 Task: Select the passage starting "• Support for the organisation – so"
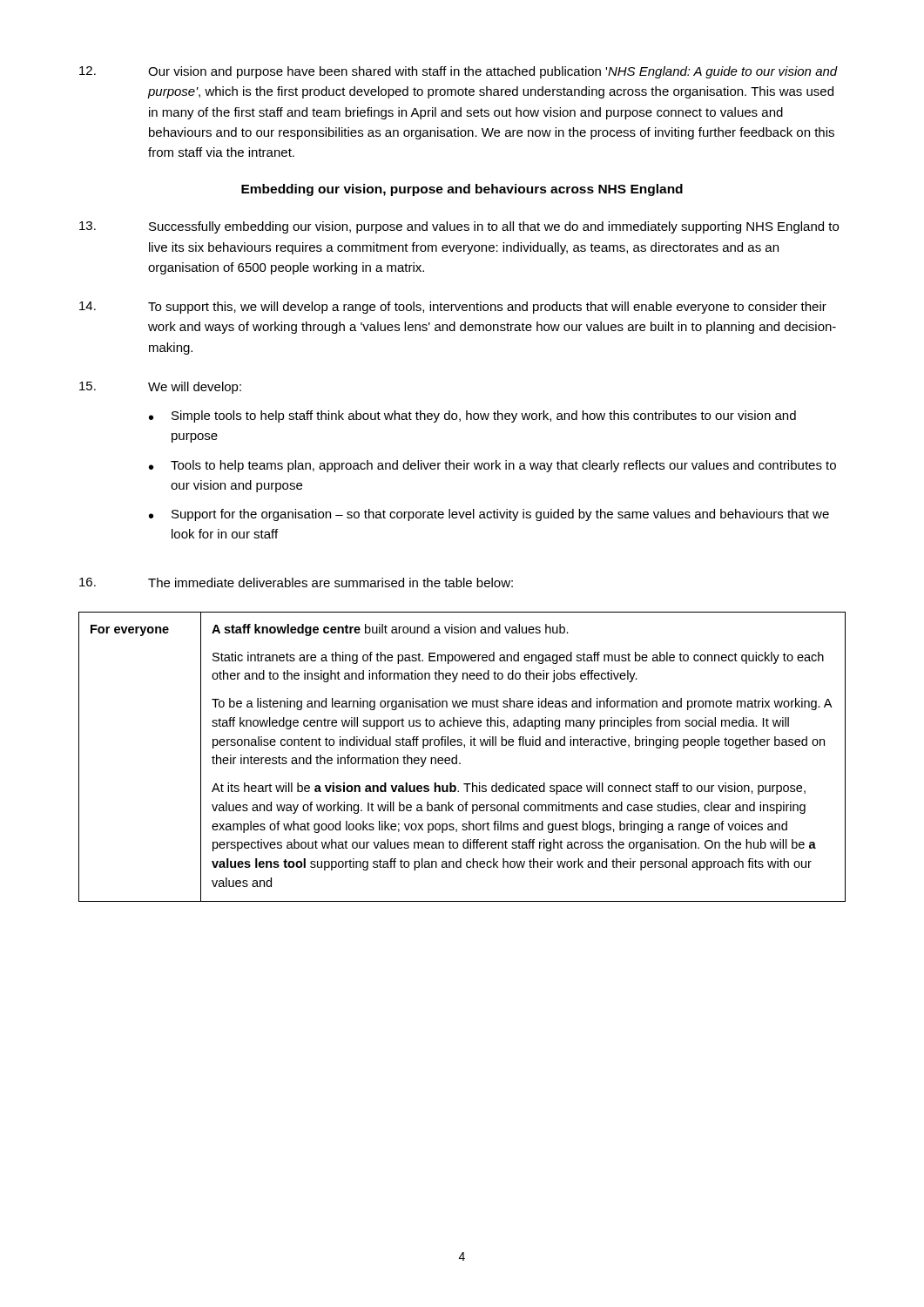[497, 524]
